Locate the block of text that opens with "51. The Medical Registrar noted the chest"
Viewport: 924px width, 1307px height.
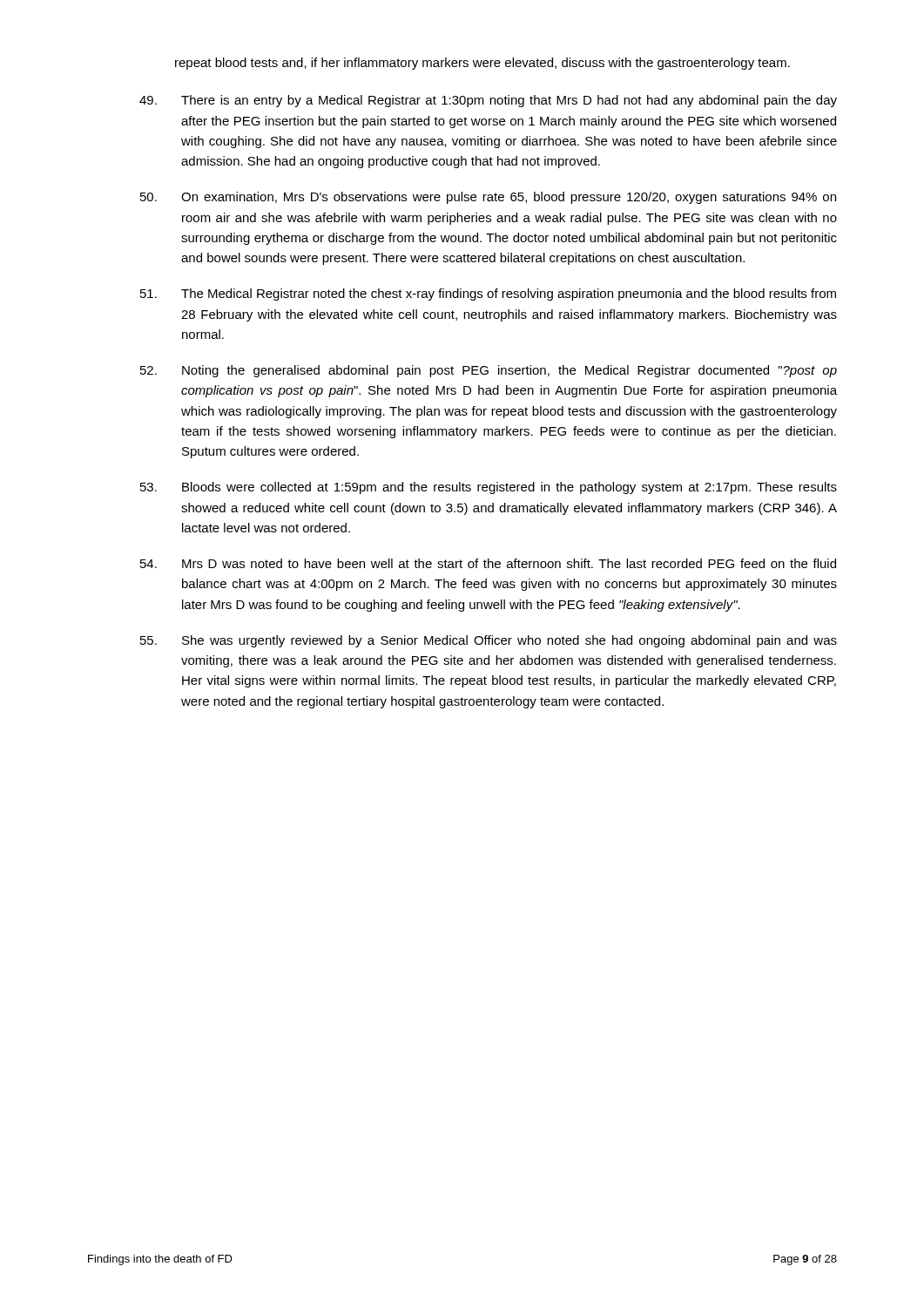tap(488, 314)
